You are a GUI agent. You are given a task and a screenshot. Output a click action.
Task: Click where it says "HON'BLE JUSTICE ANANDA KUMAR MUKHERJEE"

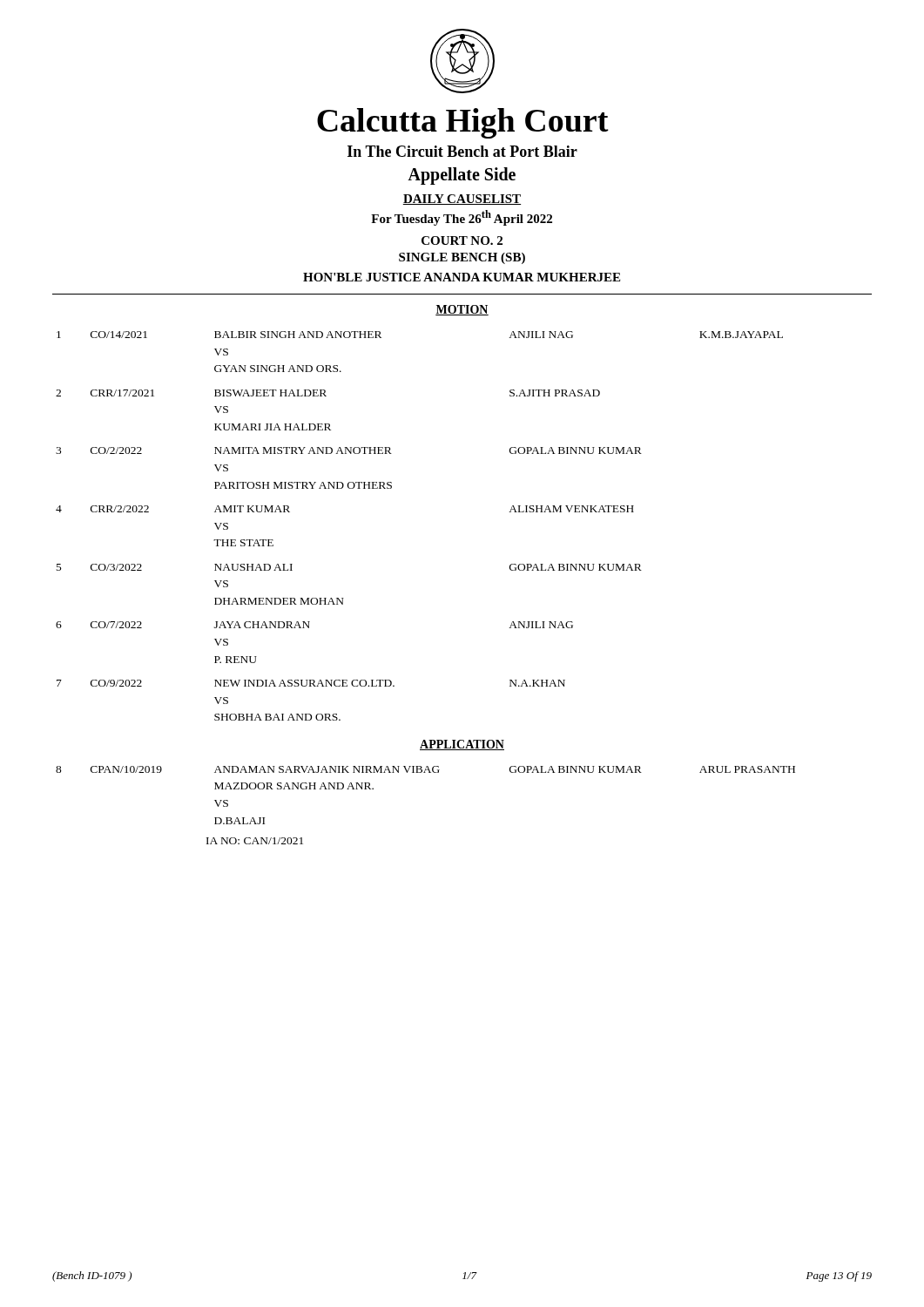[x=462, y=277]
